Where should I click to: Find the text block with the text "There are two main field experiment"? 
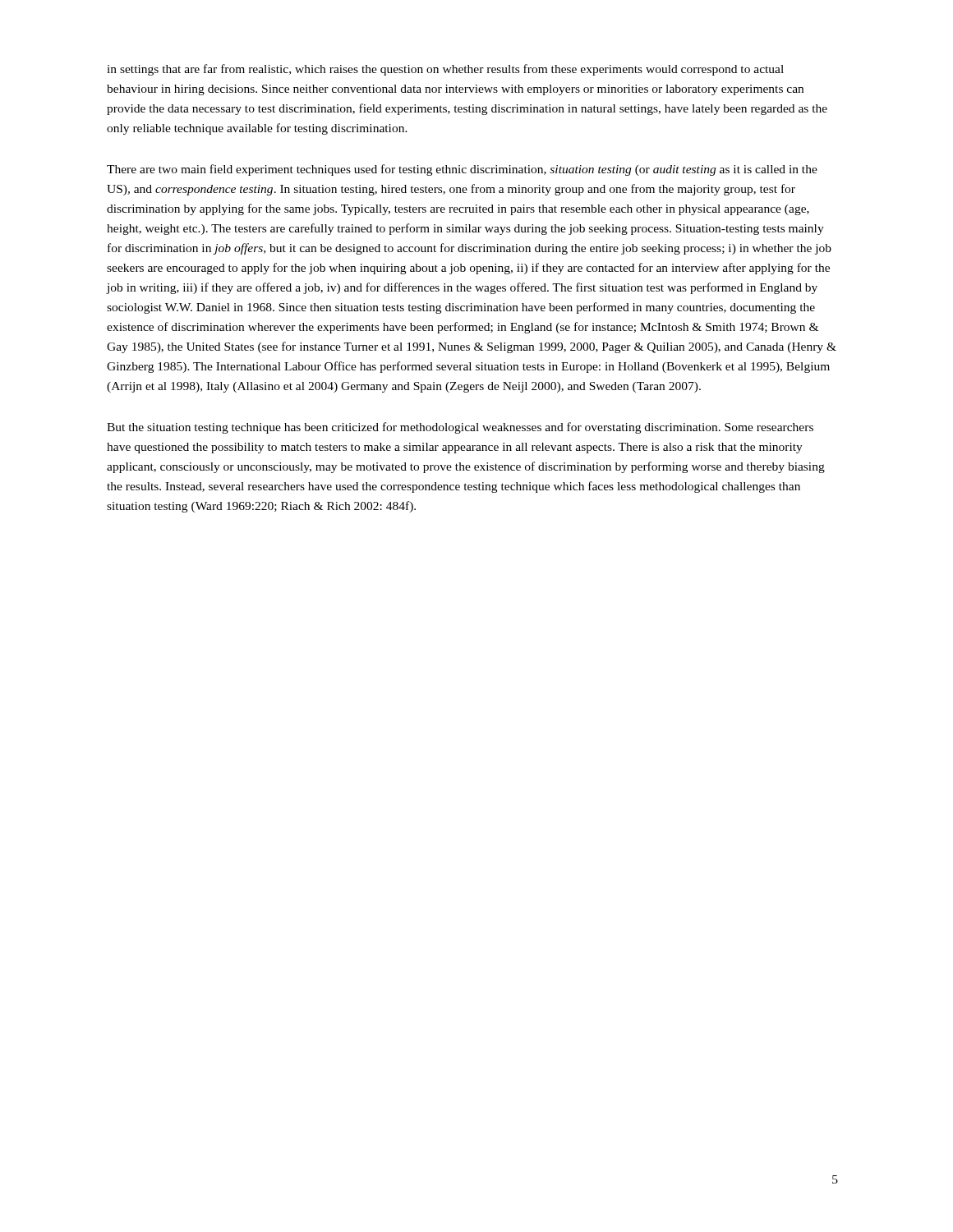point(472,277)
